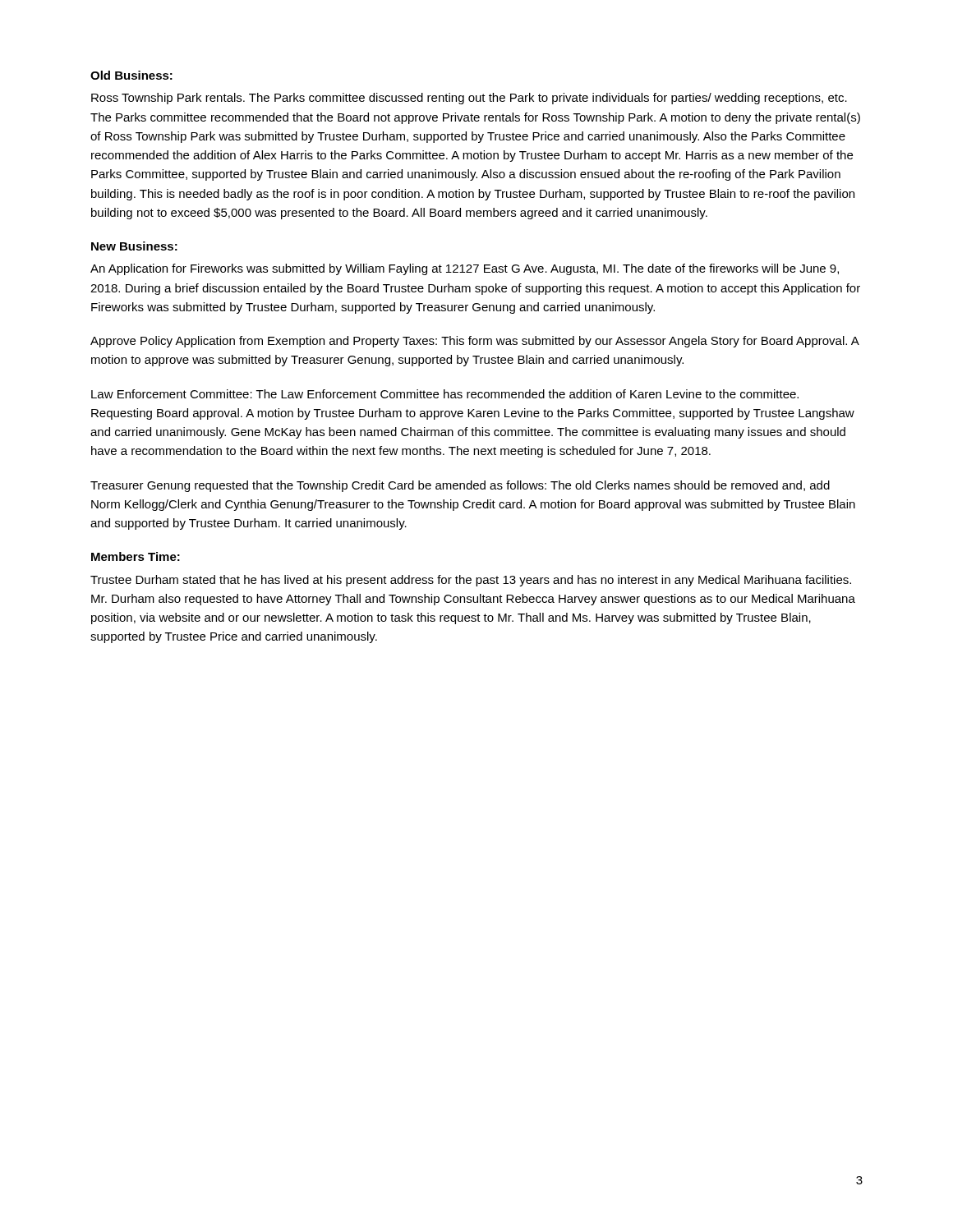Screen dimensions: 1232x953
Task: Point to the block beginning "Ross Township Park rentals. The Parks committee discussed"
Action: pos(476,155)
